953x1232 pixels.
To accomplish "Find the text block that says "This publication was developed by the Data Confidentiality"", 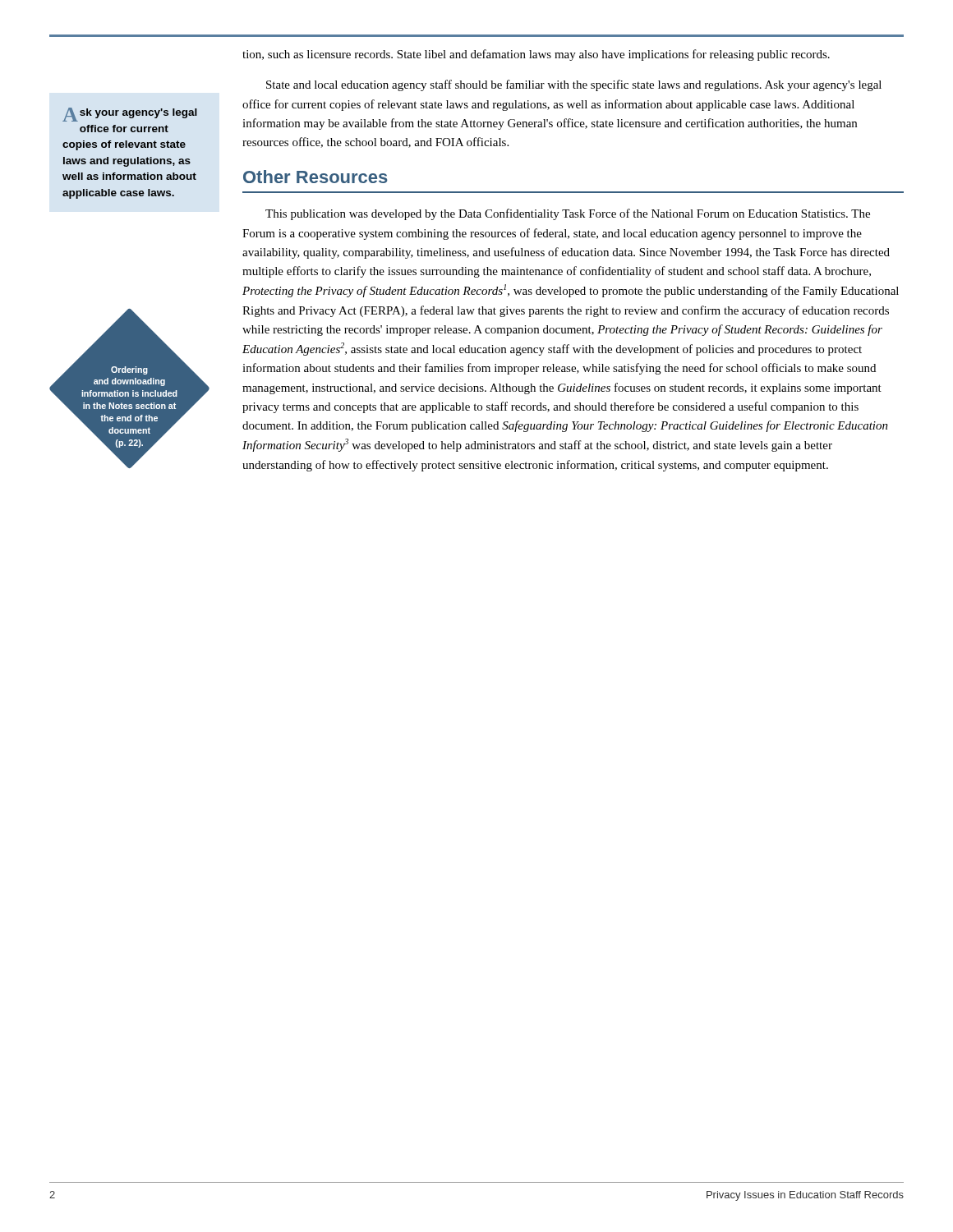I will pos(573,340).
